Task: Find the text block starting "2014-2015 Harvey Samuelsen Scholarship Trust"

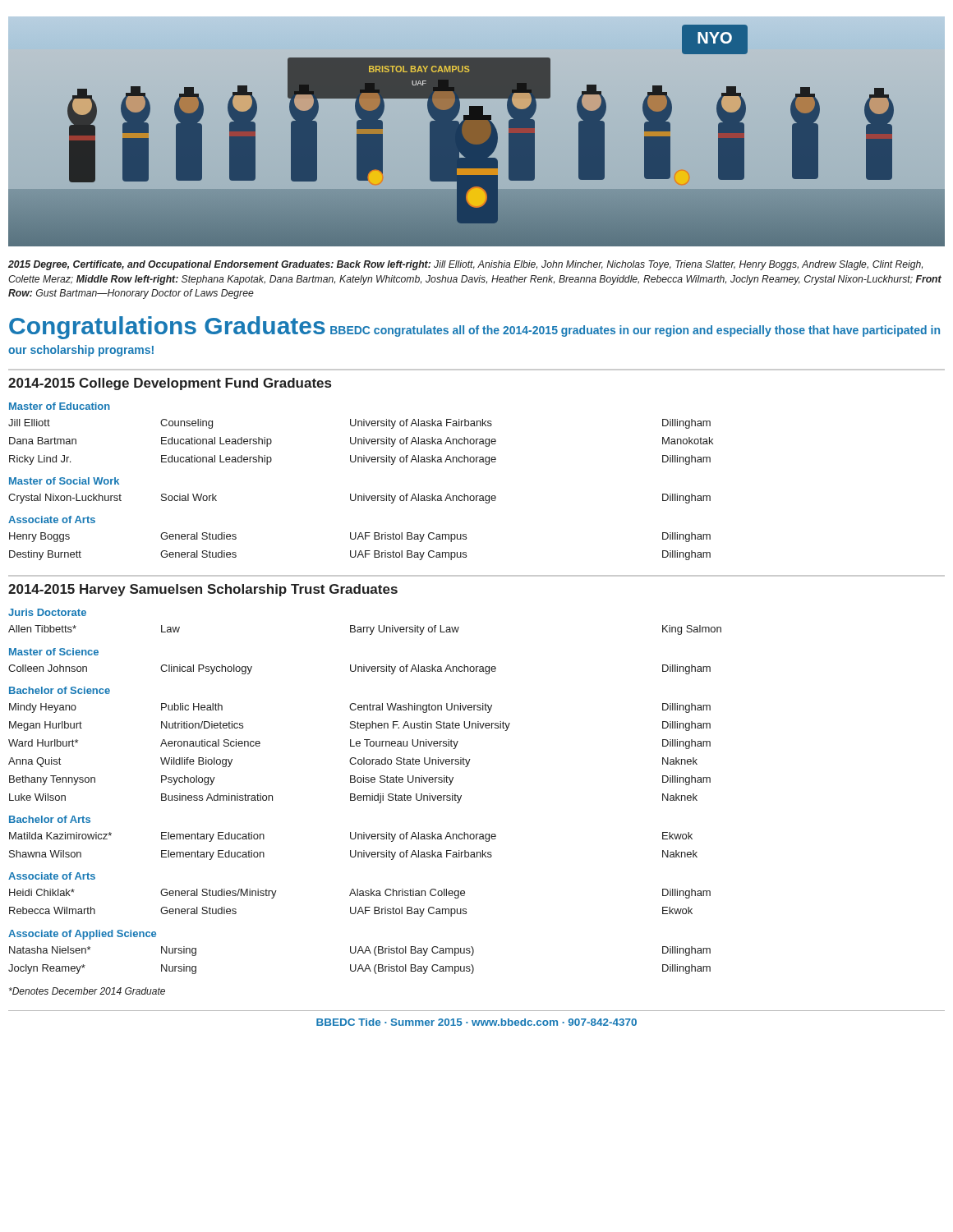Action: click(x=203, y=590)
